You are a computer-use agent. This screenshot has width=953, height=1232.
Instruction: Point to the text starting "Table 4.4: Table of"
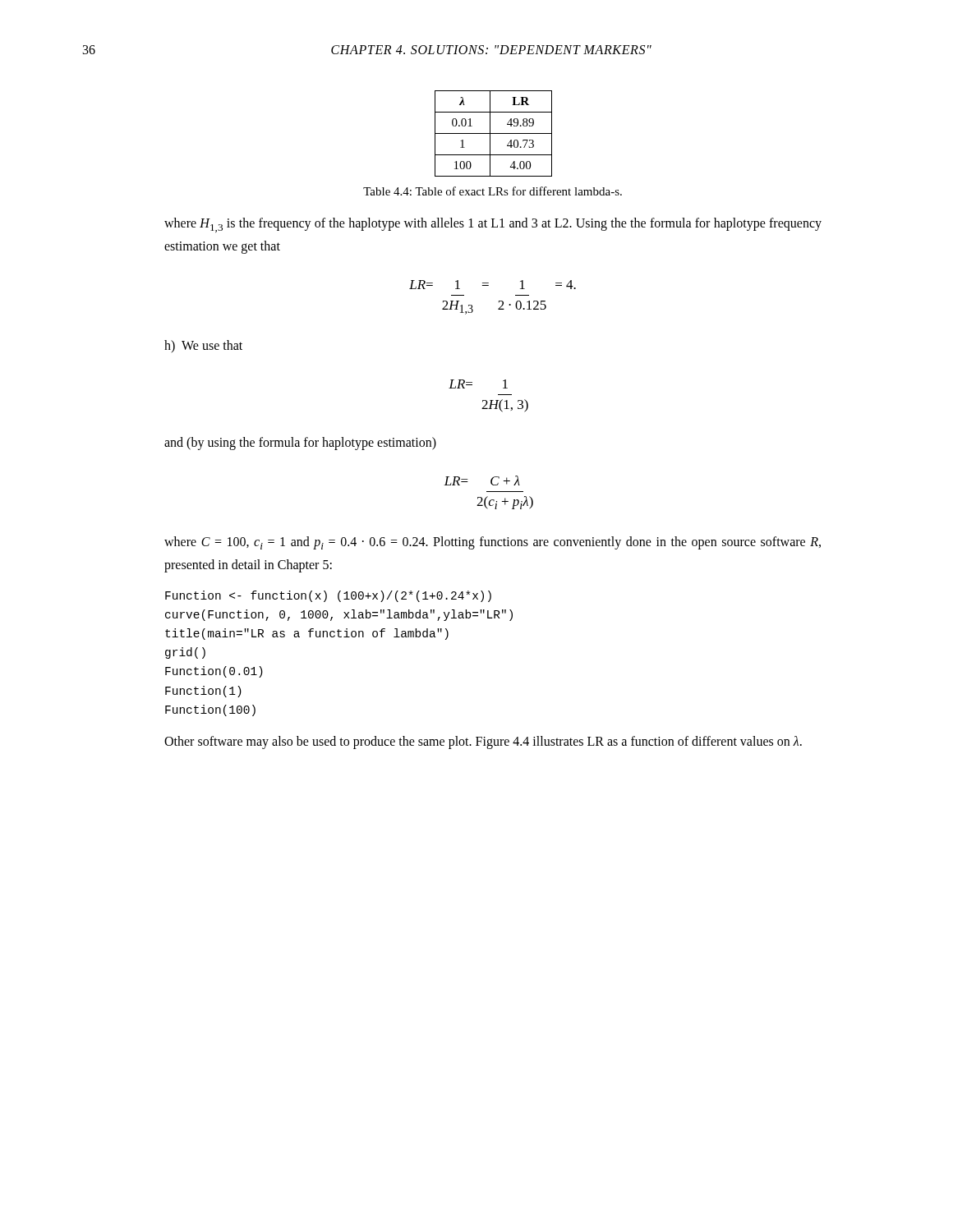click(x=493, y=191)
